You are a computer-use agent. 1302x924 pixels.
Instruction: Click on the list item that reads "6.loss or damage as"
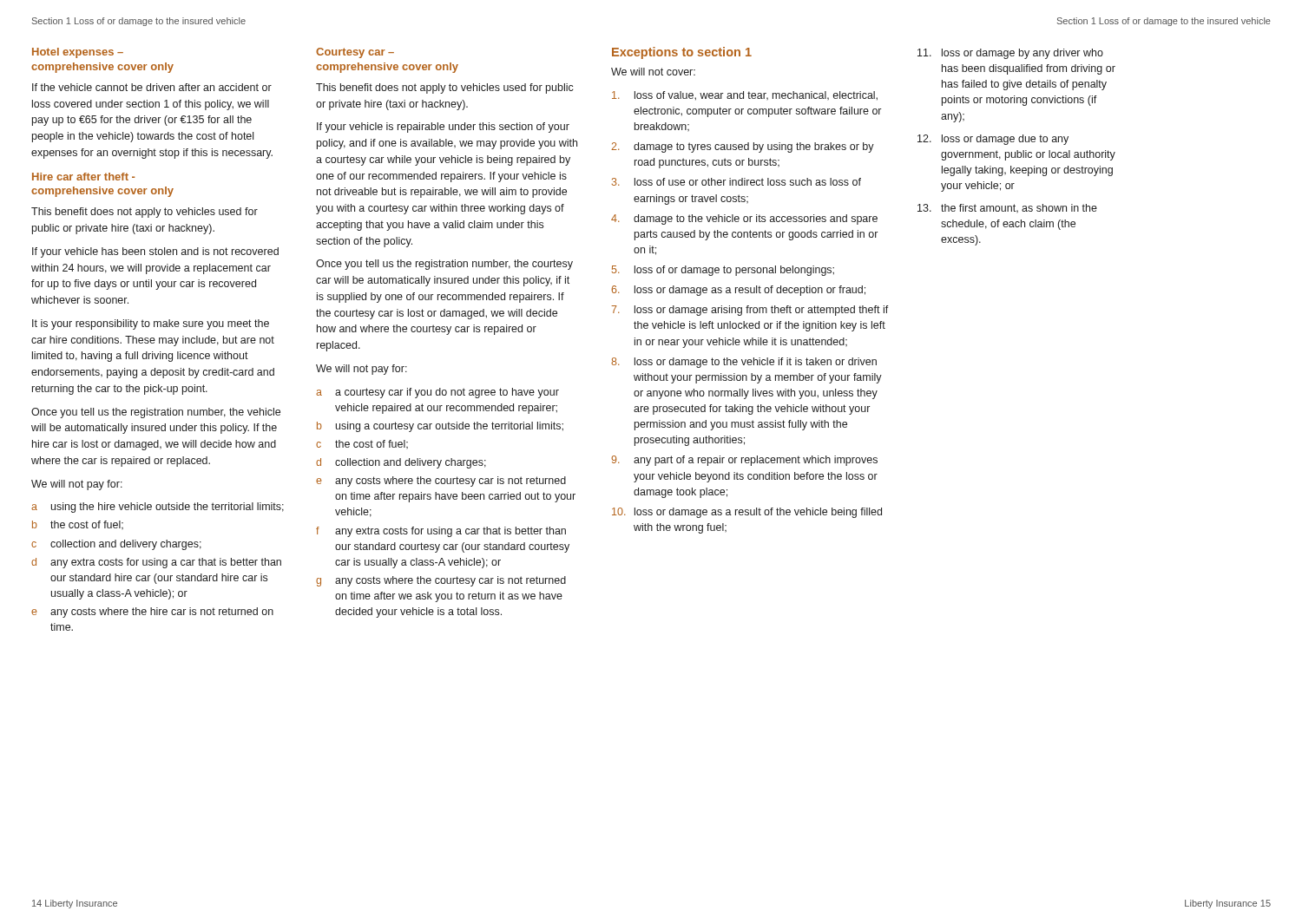click(739, 290)
